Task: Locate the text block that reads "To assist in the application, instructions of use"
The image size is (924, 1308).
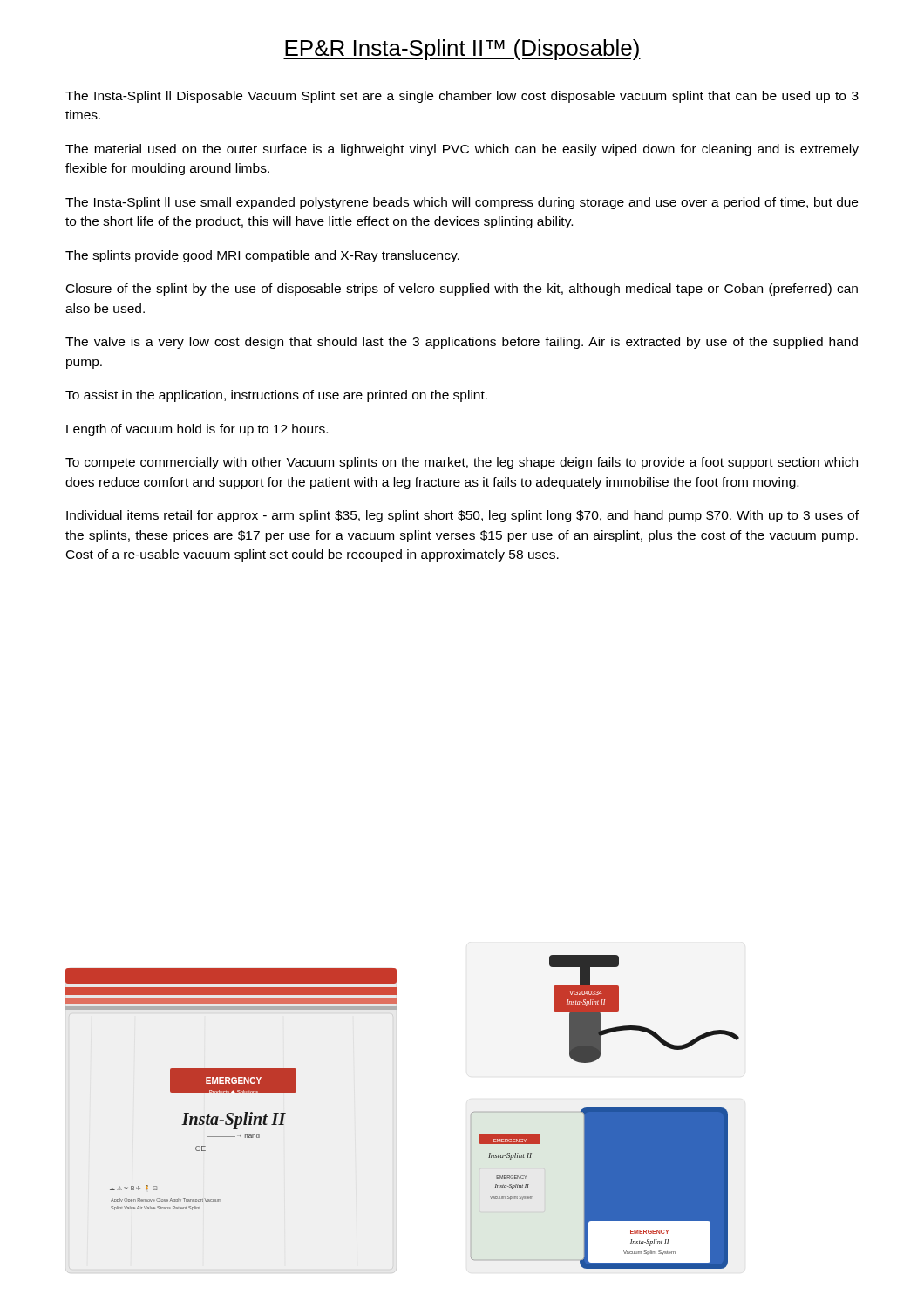Action: click(277, 395)
